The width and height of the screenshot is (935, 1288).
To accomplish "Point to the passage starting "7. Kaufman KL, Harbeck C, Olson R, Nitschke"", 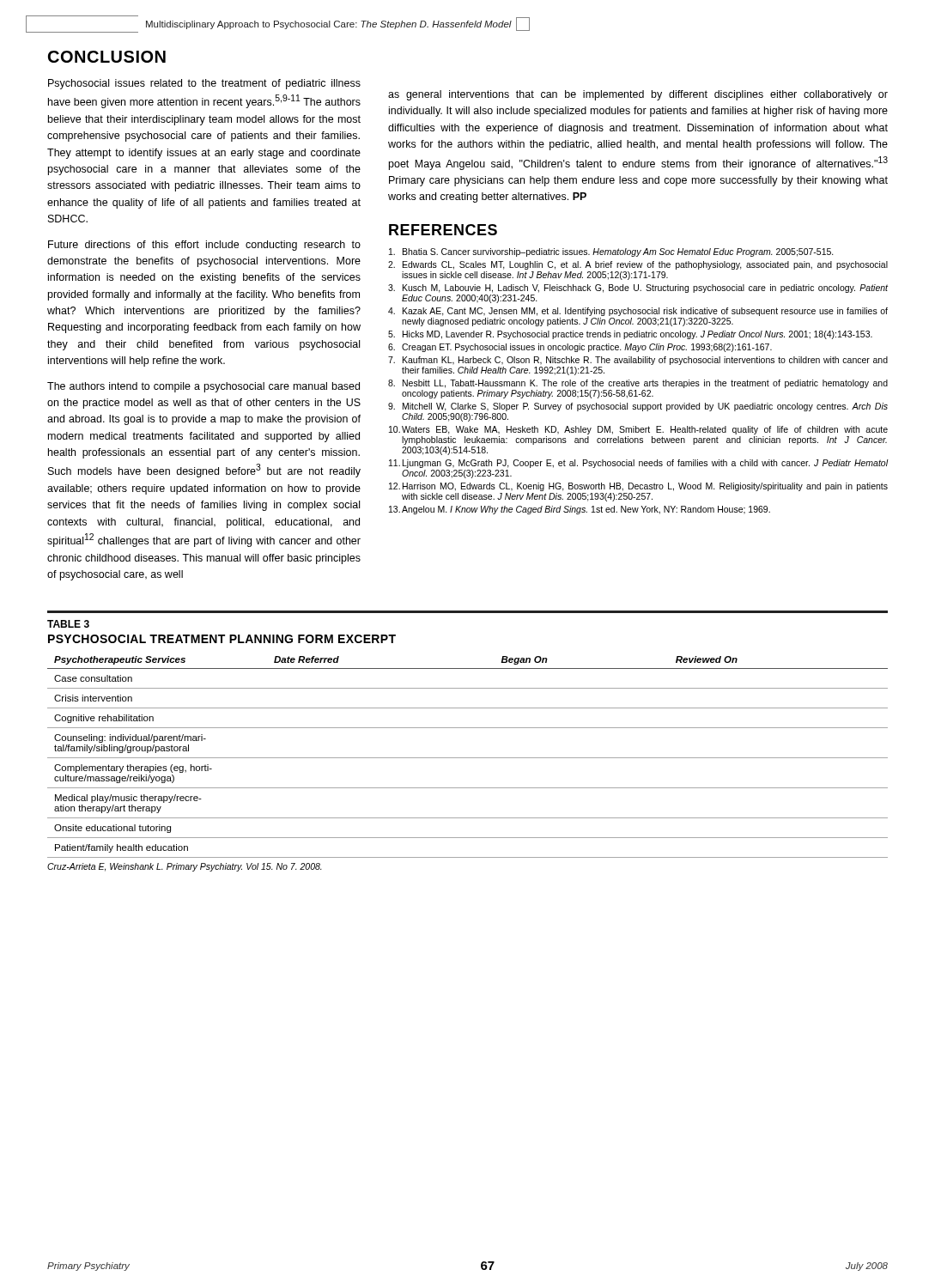I will 638,365.
